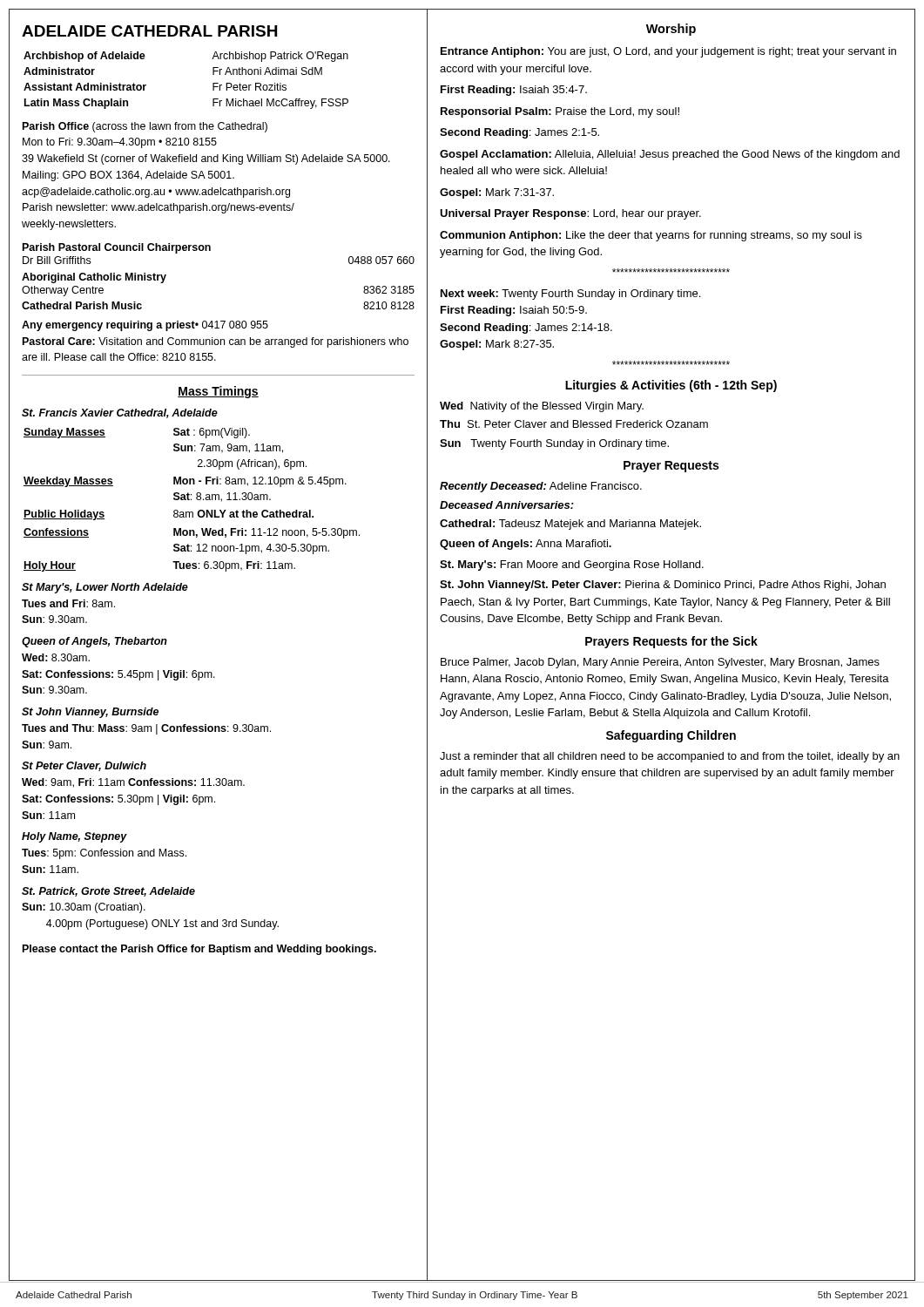Select the text block that reads "Queen of Angels, Thebarton Wed: 8.30am."
Screen dimensions: 1307x924
pyautogui.click(x=119, y=666)
